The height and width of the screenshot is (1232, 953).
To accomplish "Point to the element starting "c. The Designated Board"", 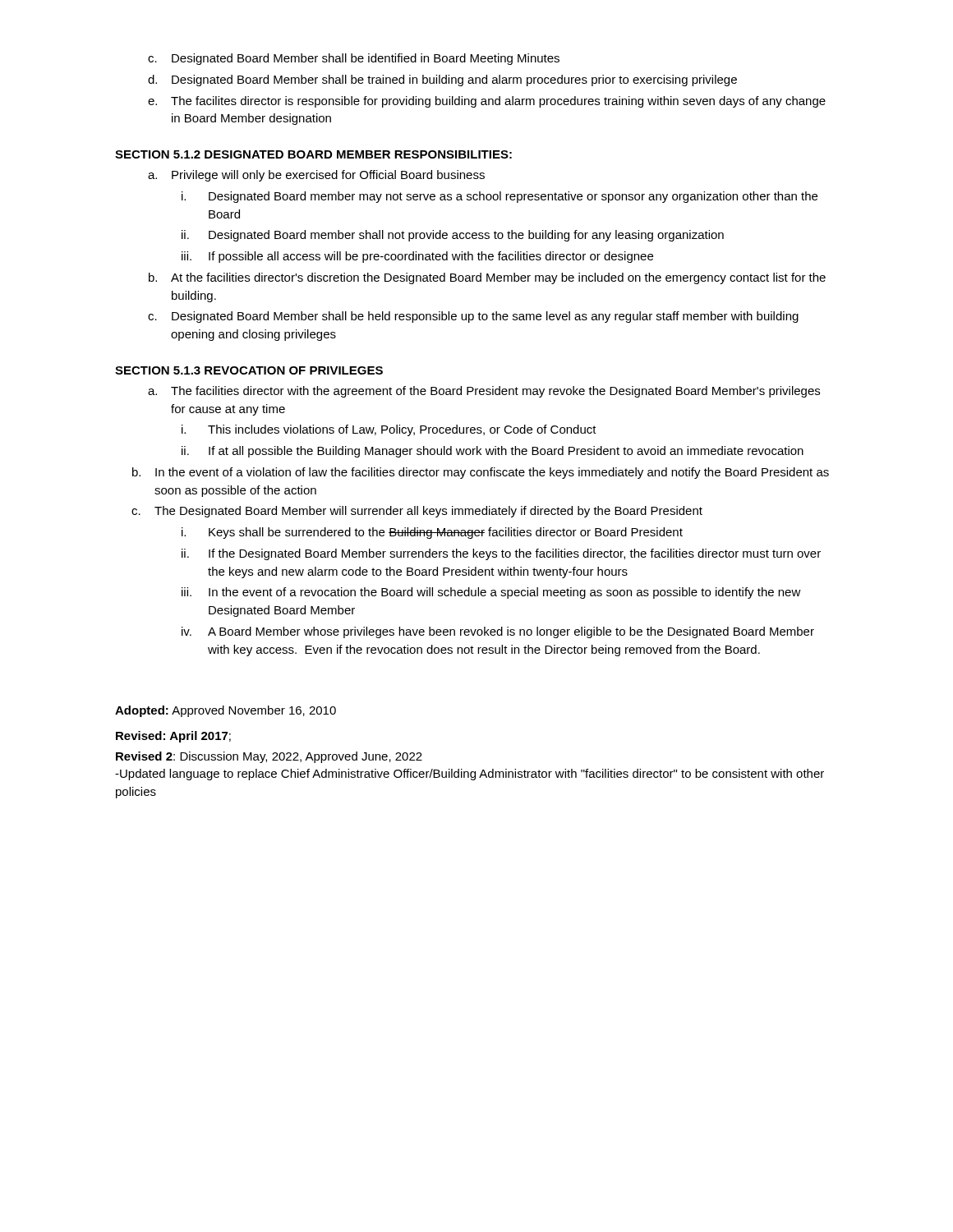I will (417, 511).
